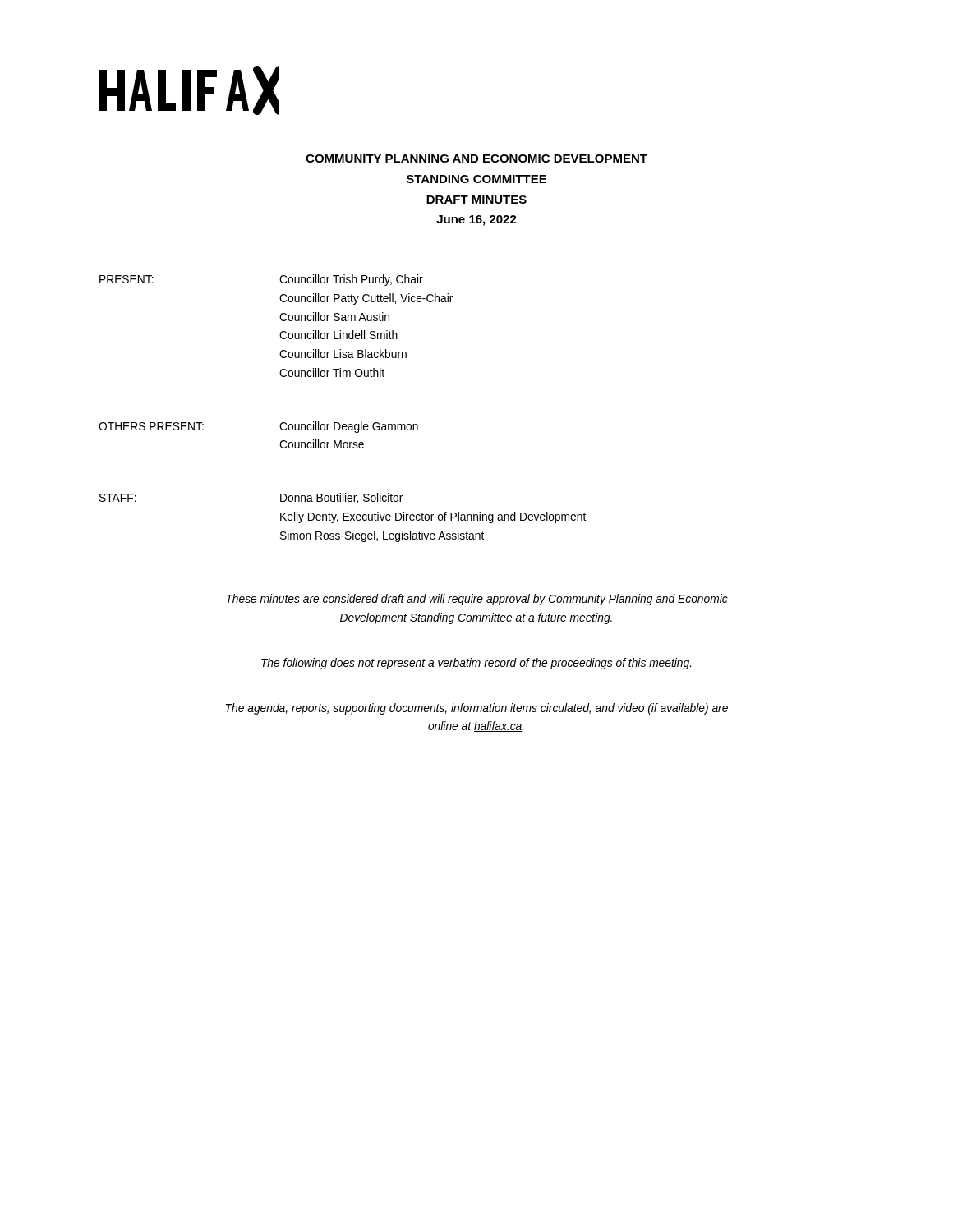Click on the passage starting "The agenda, reports,"
The width and height of the screenshot is (953, 1232).
(x=476, y=717)
